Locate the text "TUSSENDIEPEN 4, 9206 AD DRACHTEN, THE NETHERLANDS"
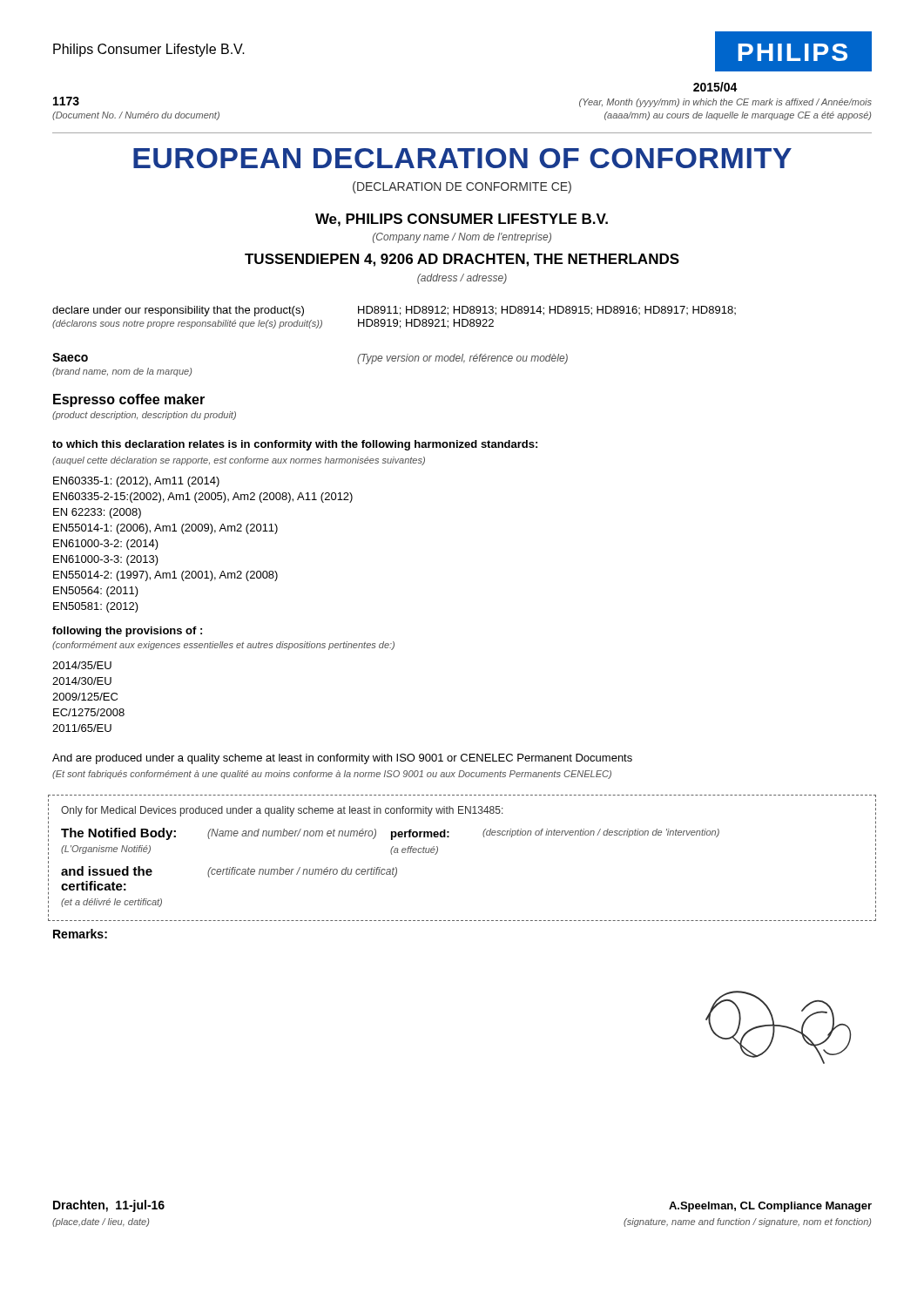Viewport: 924px width, 1307px height. click(x=462, y=259)
